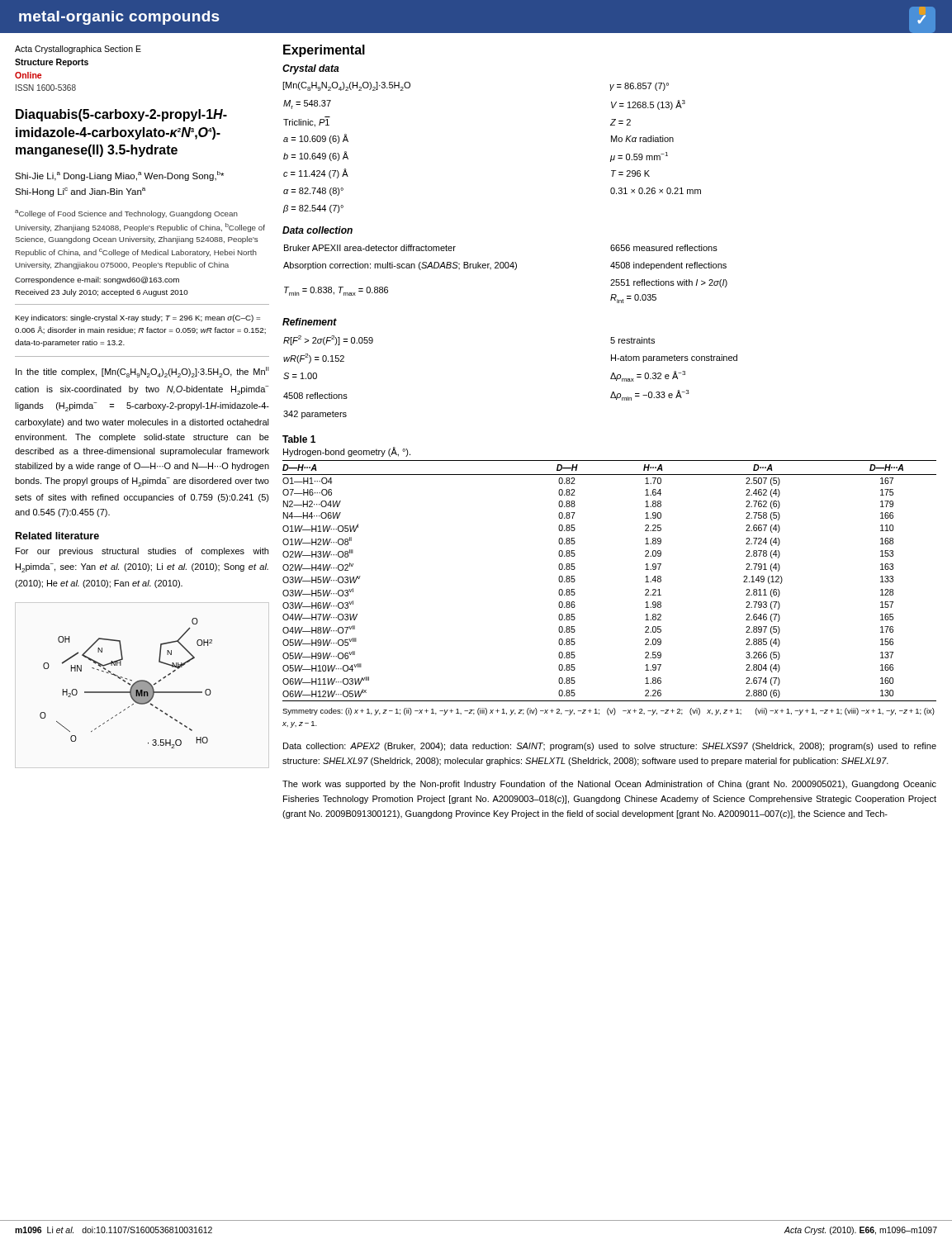Click the passage that begins "Symmetry codes: (i) x + 1, y, z"
Viewport: 952px width, 1239px height.
[609, 717]
